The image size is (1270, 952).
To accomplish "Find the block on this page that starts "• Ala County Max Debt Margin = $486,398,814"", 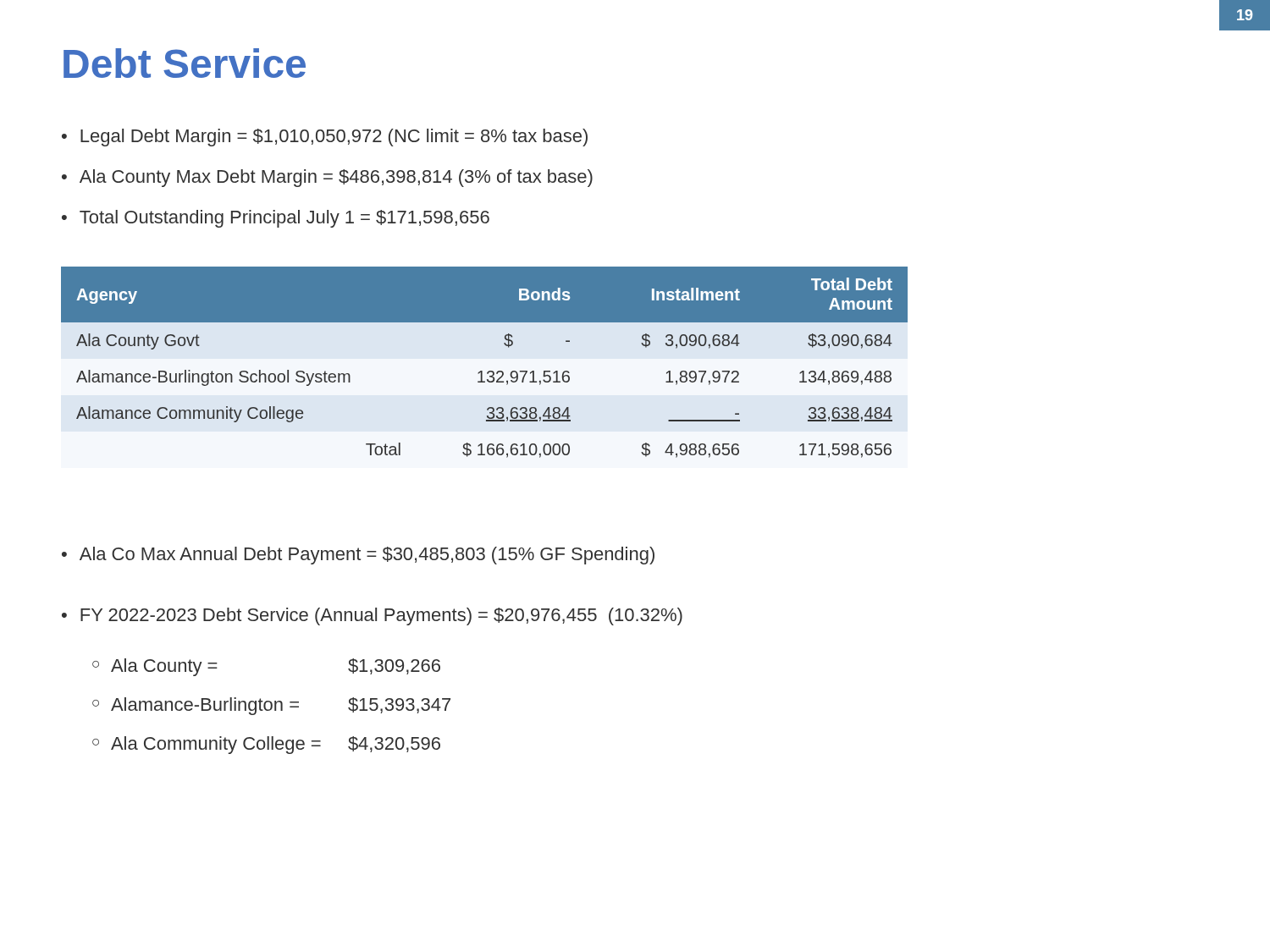I will click(x=327, y=177).
